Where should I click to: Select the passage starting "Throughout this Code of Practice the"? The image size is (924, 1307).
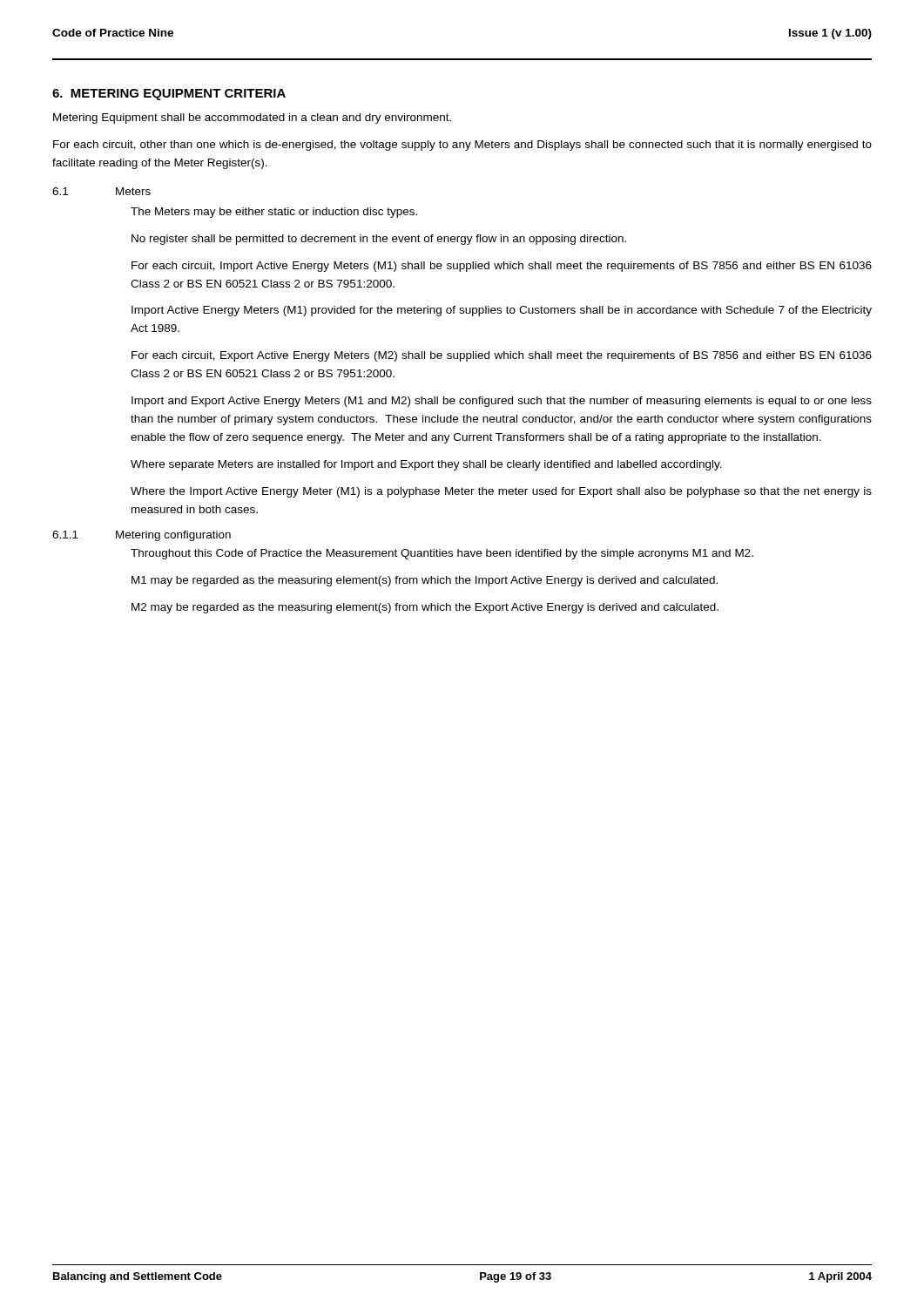442,553
